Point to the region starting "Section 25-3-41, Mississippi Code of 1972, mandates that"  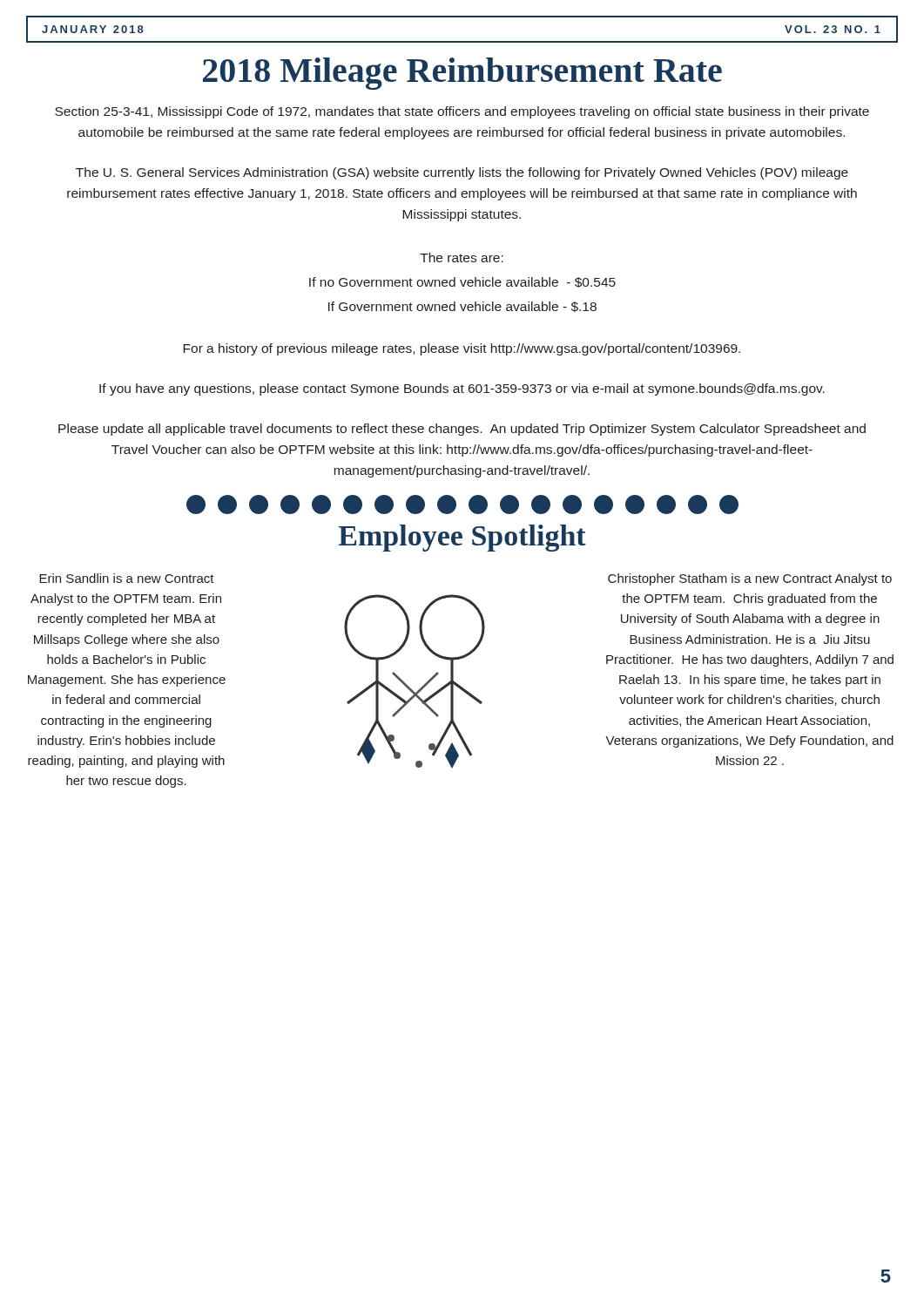[462, 122]
